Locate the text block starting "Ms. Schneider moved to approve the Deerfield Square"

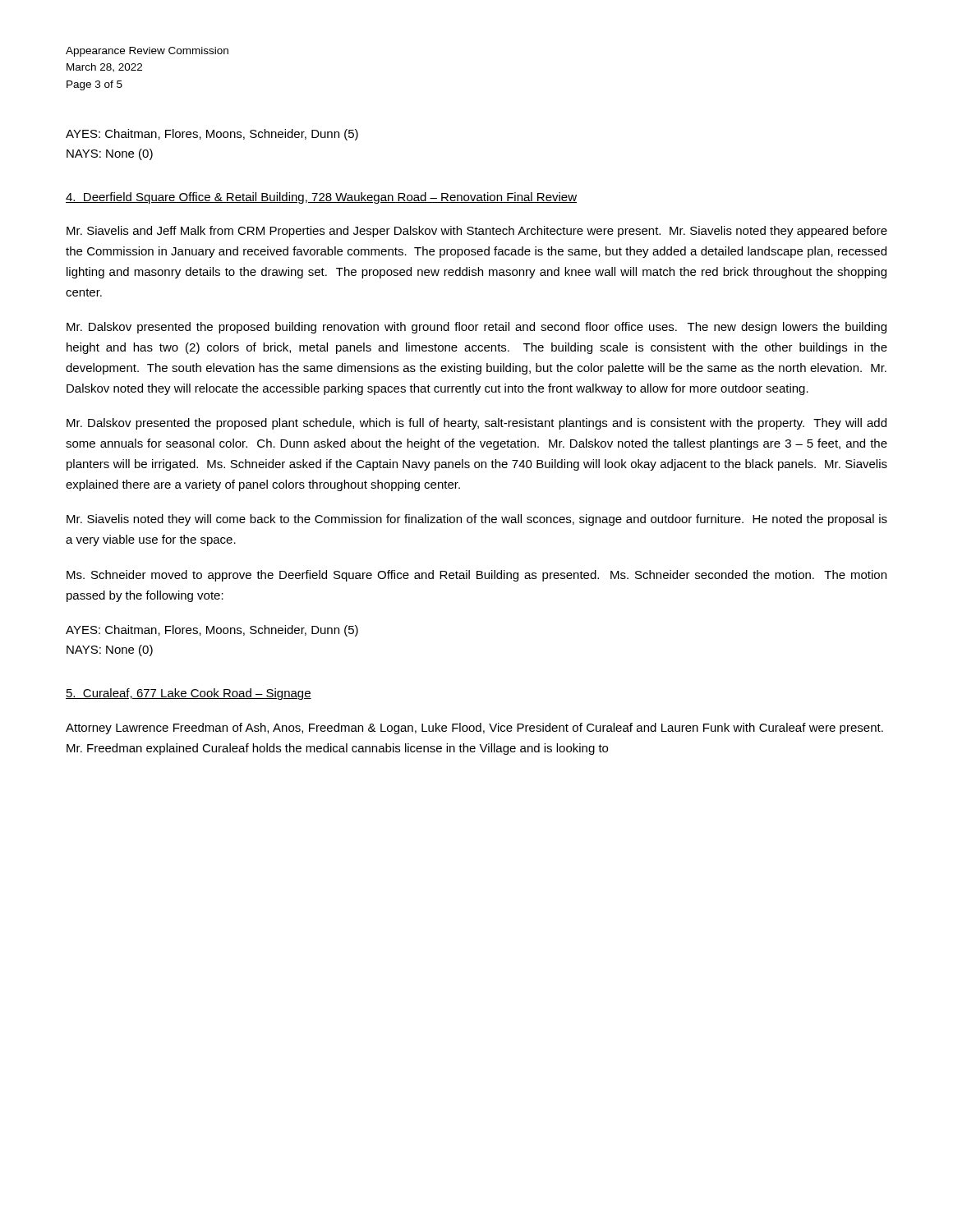476,584
